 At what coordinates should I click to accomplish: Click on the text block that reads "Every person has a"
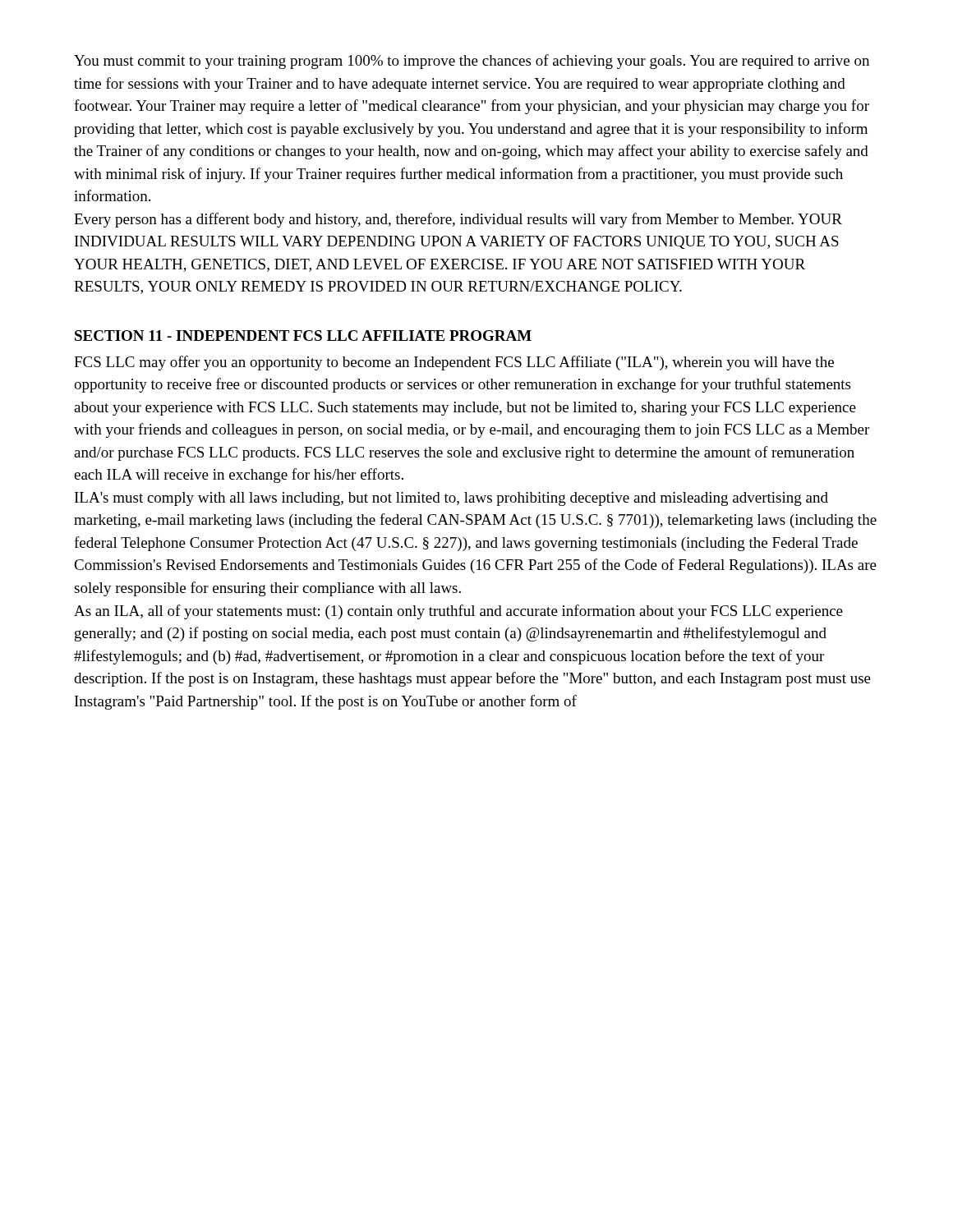[x=458, y=253]
